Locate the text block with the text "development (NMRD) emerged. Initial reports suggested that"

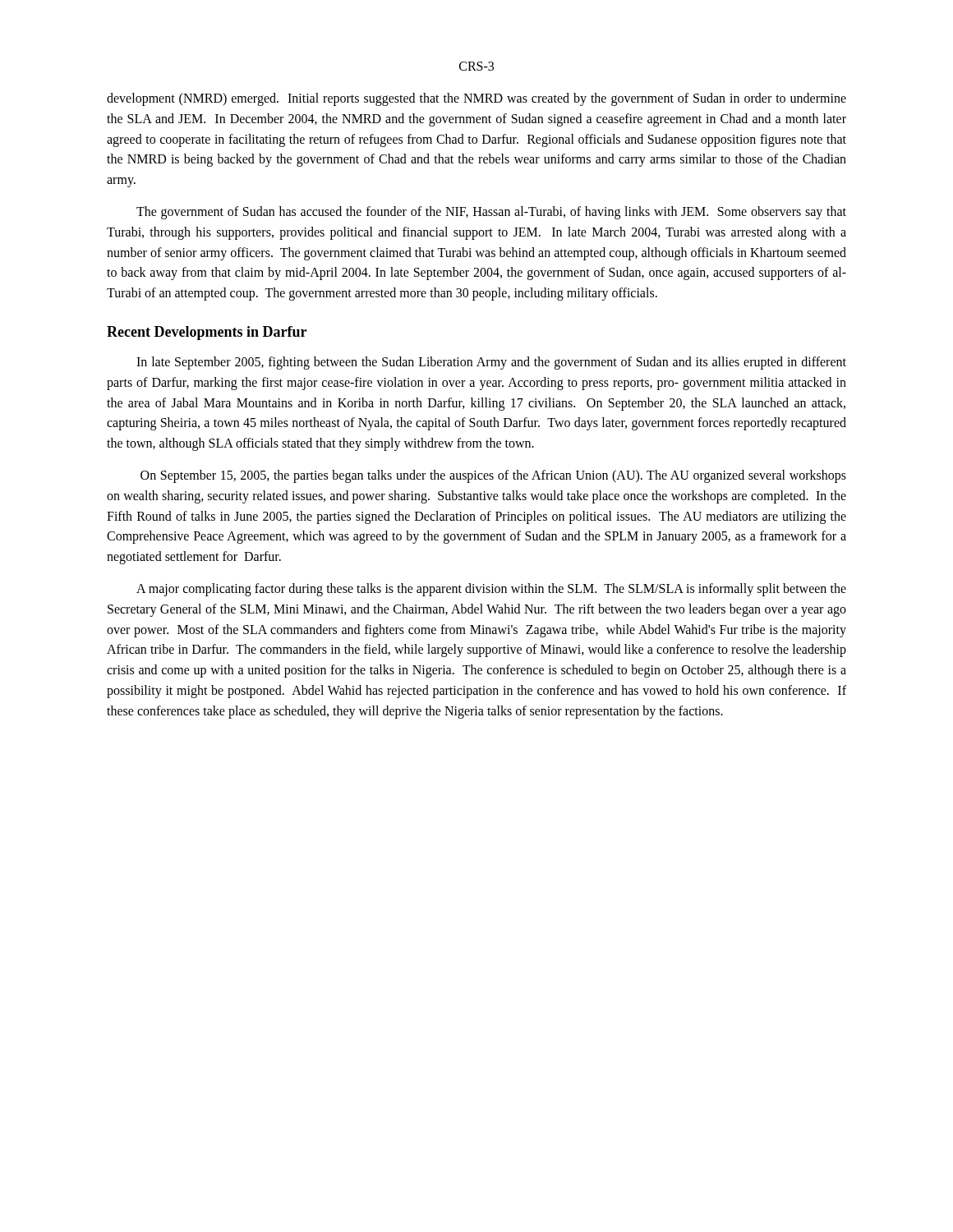[476, 139]
